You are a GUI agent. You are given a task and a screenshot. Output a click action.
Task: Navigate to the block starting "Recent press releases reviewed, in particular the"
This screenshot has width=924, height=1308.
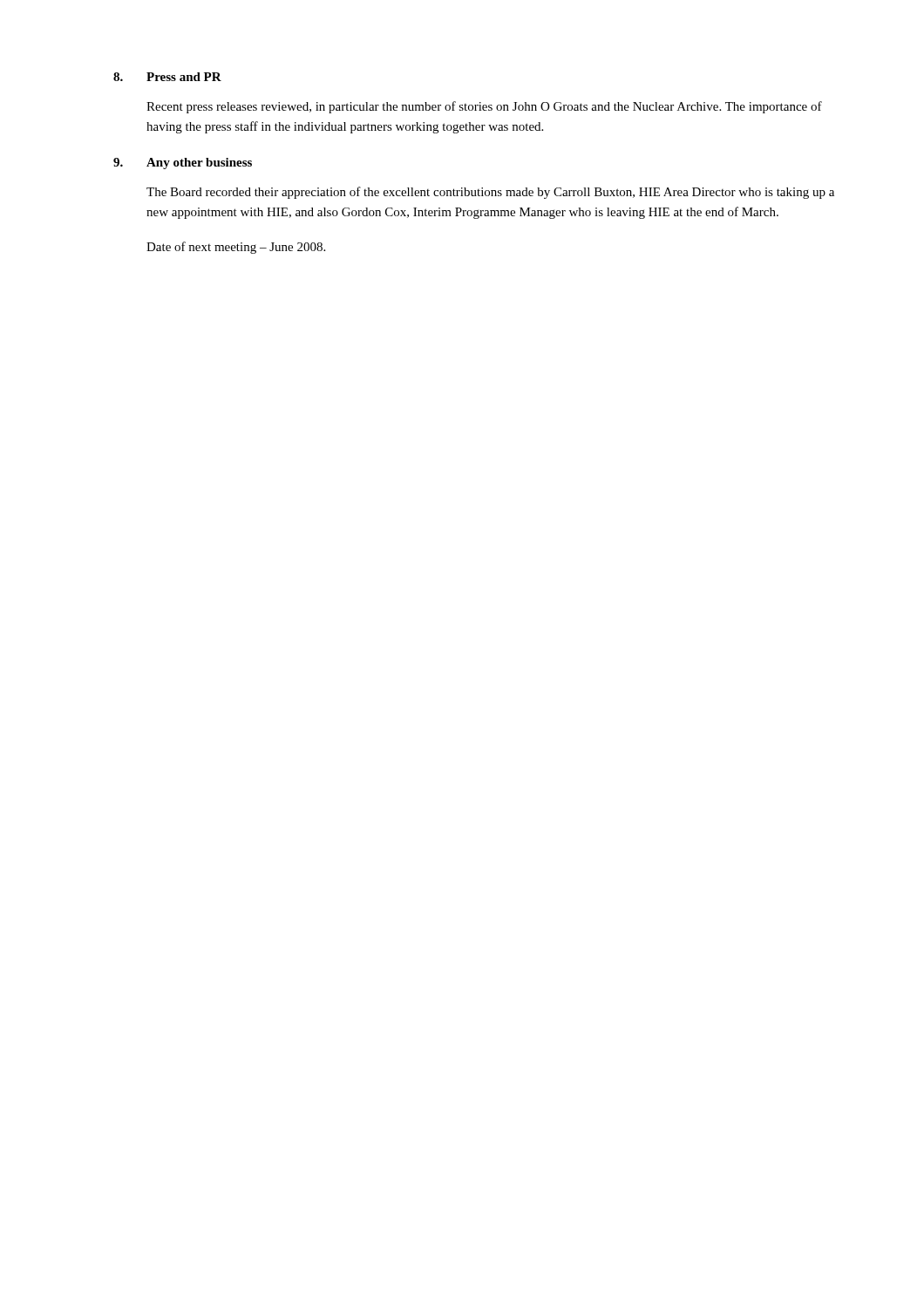[484, 116]
